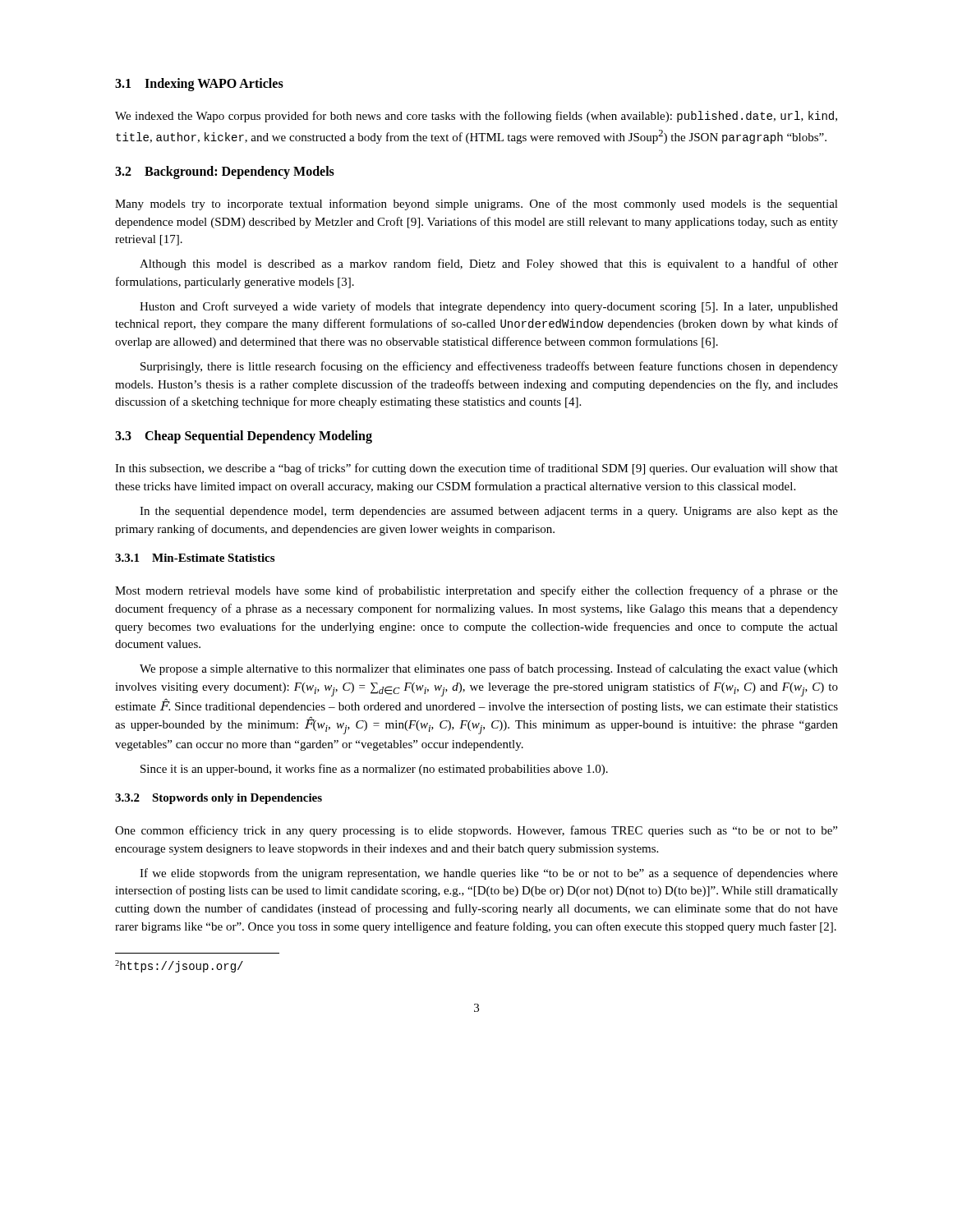Find the footnote
953x1232 pixels.
[x=476, y=966]
